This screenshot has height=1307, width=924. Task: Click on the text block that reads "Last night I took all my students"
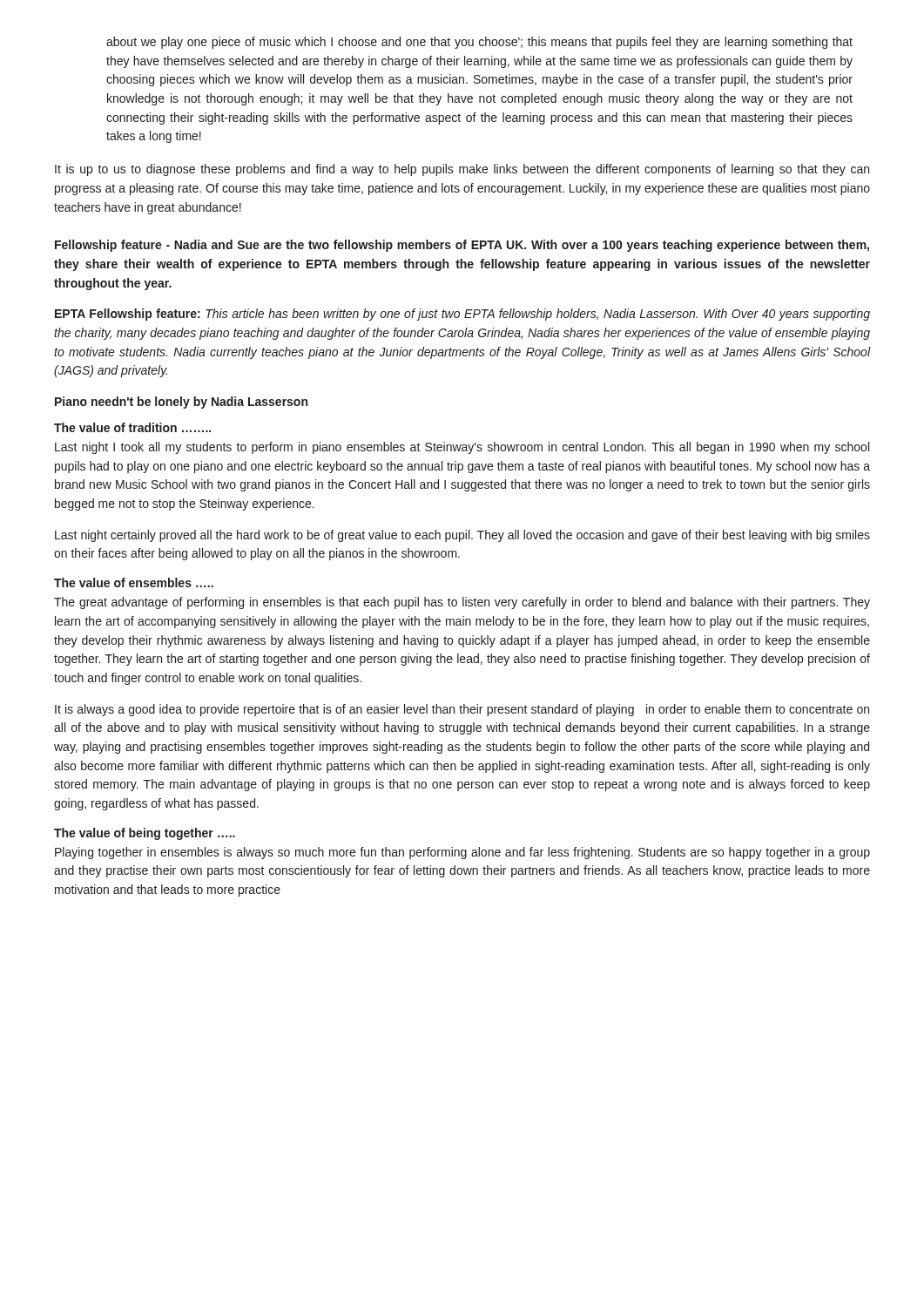pos(462,475)
